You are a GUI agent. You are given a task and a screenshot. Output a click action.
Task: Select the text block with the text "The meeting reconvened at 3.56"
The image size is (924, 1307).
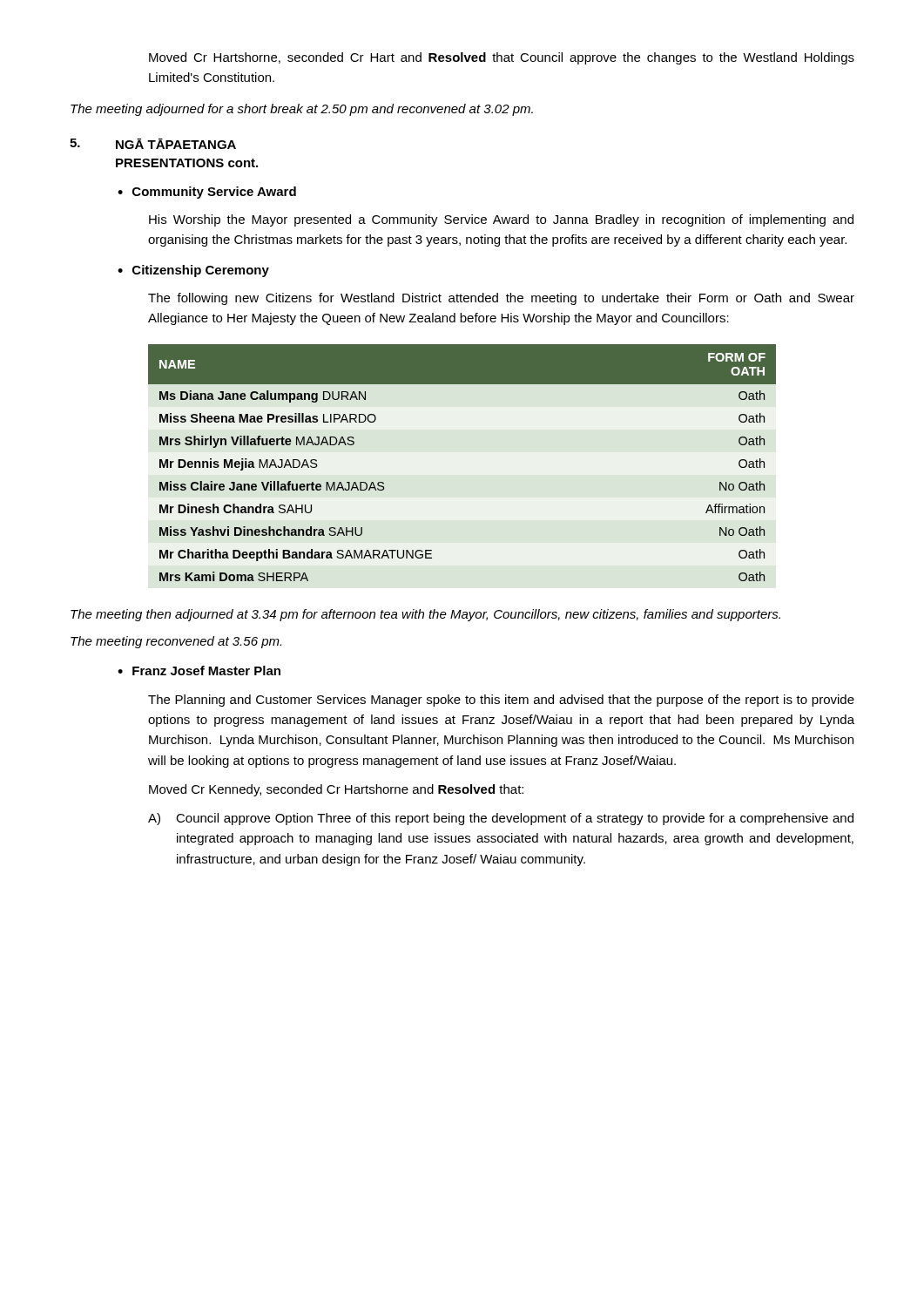pos(176,641)
